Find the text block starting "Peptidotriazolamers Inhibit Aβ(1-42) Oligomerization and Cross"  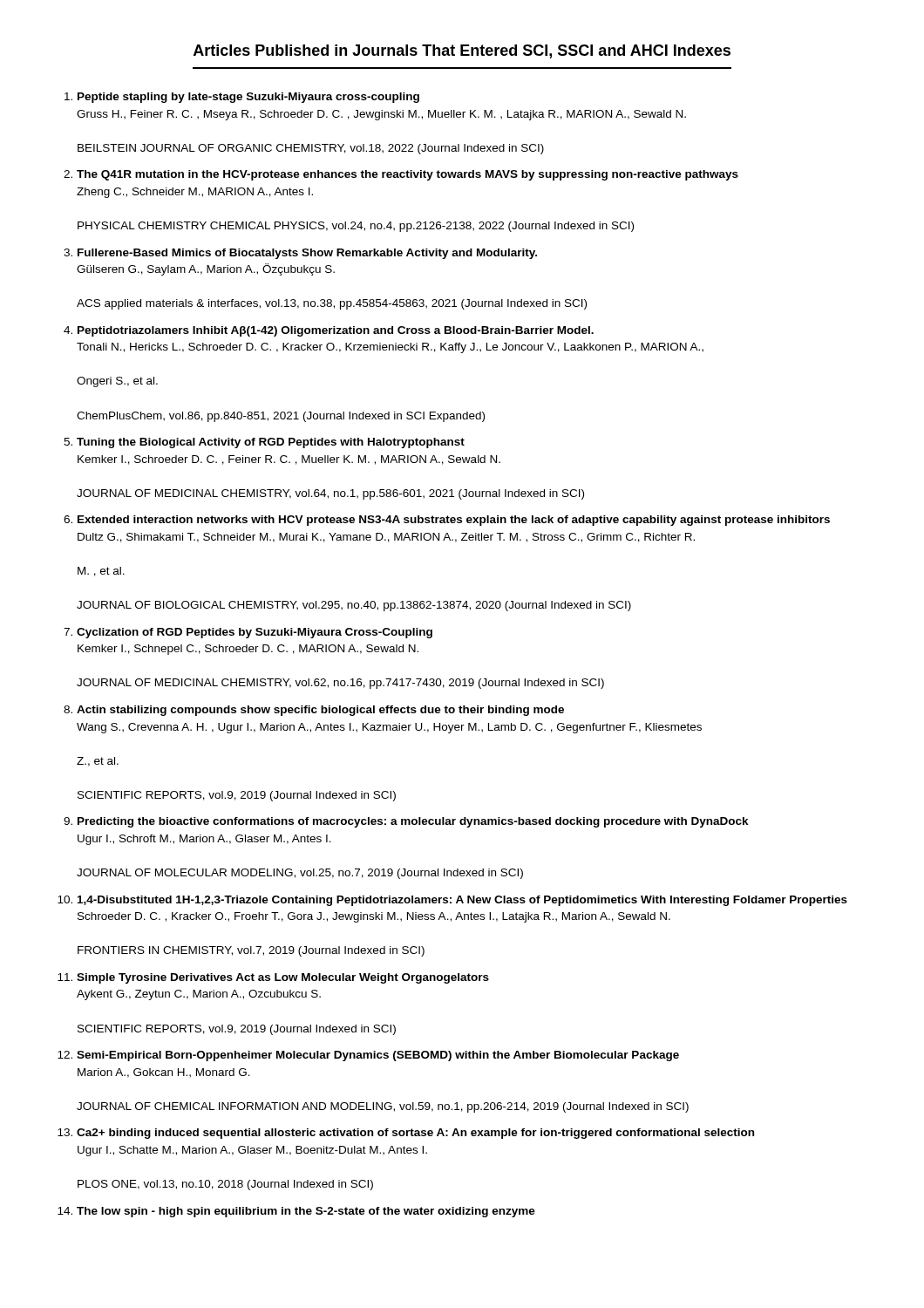(336, 331)
